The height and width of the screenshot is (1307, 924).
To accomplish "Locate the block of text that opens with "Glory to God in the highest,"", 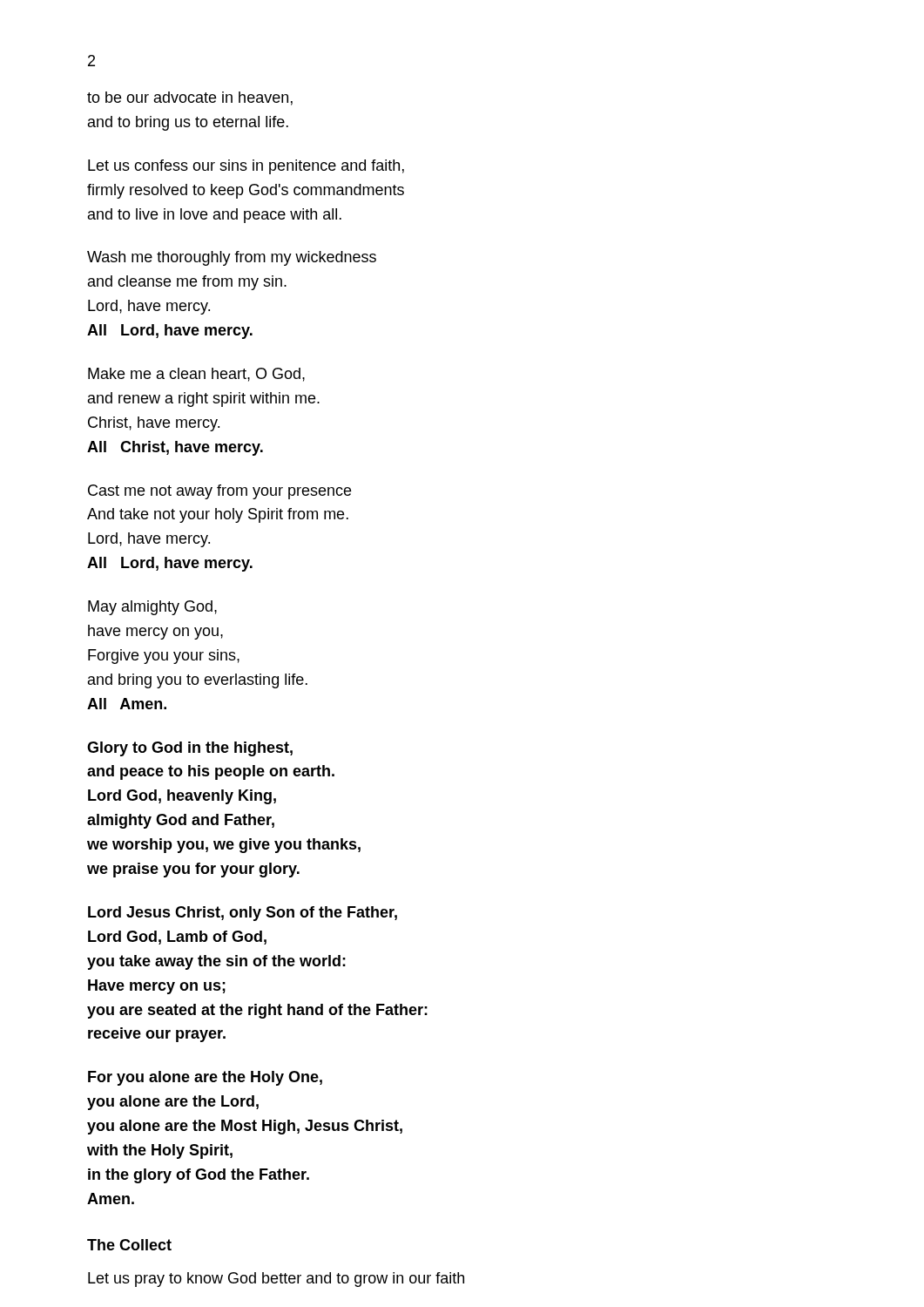I will tap(224, 808).
